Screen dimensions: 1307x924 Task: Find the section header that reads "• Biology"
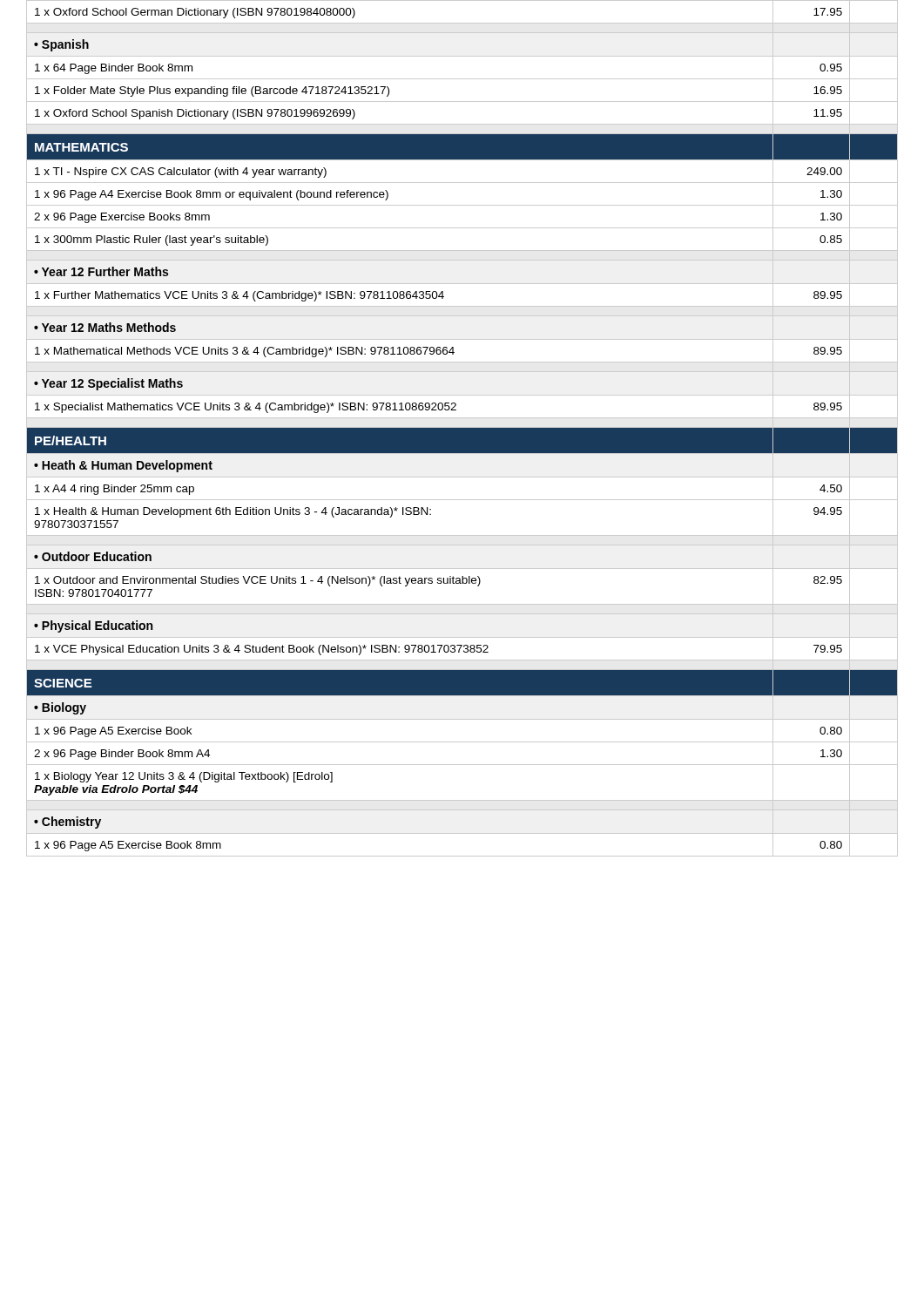(x=60, y=708)
